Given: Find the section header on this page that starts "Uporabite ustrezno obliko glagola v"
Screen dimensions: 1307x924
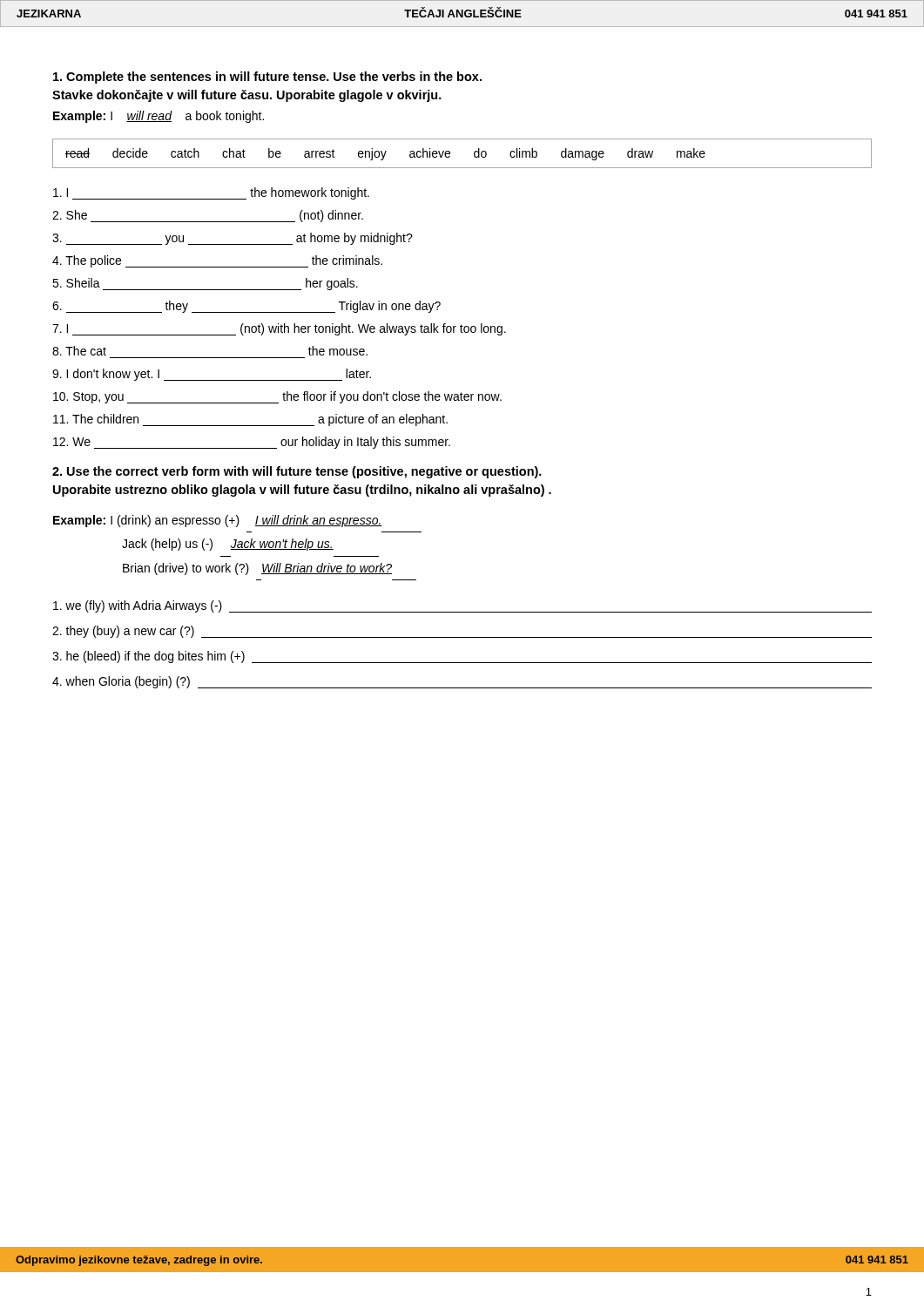Looking at the screenshot, I should 302,490.
